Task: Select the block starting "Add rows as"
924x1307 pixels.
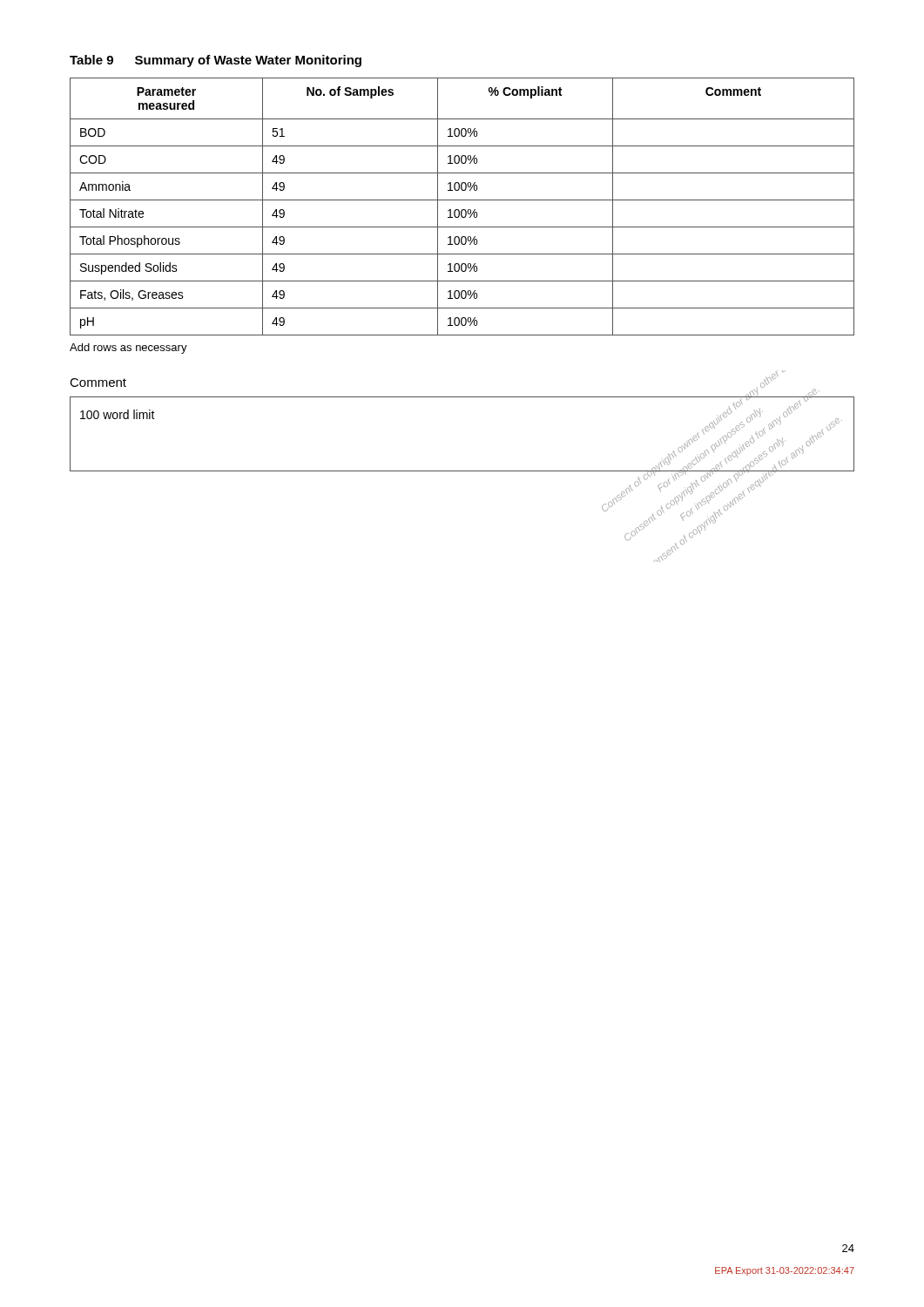Action: click(x=128, y=347)
